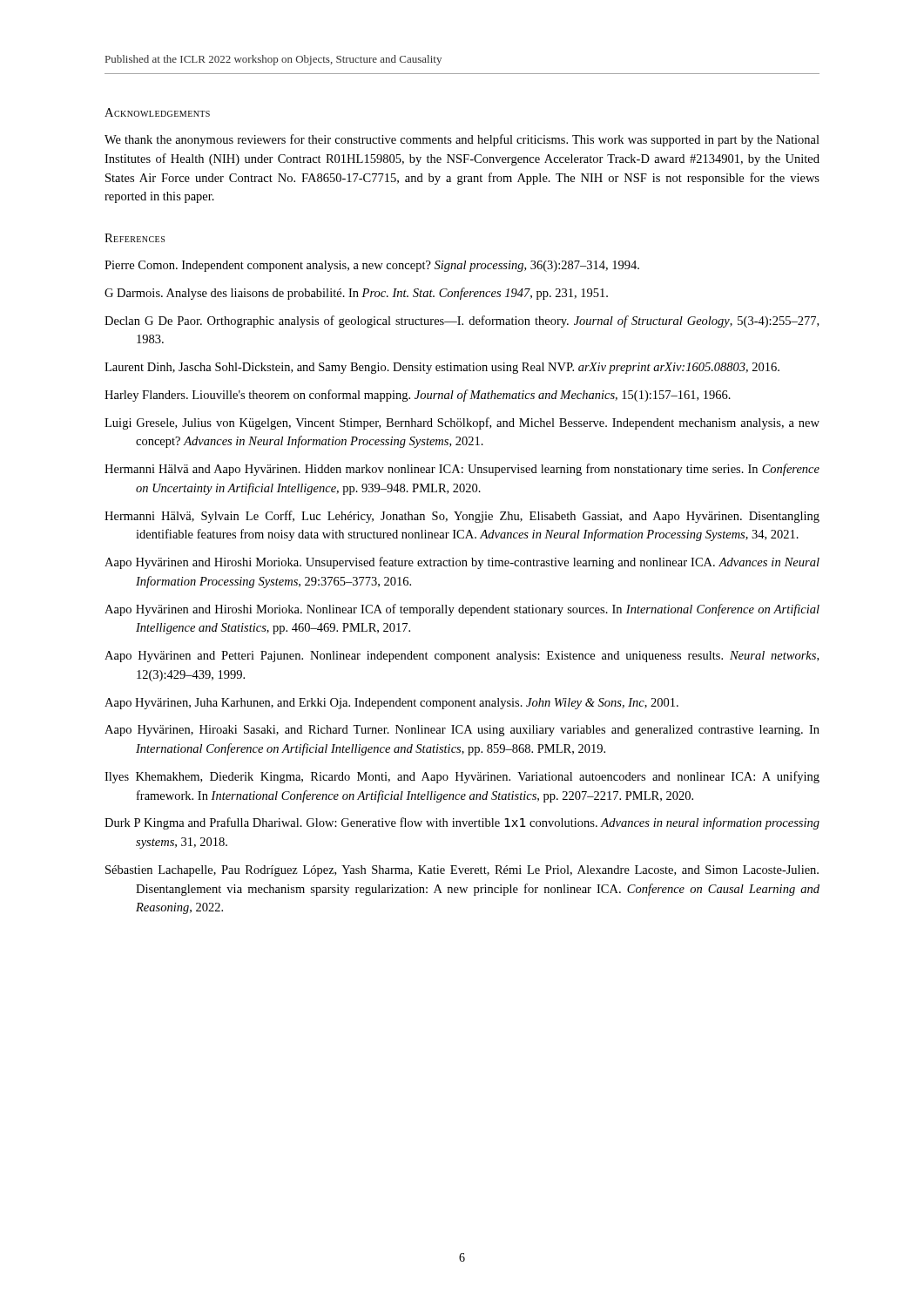
Task: Click on the text starting "Aapo Hyvärinen, Juha Karhunen,"
Action: (392, 702)
